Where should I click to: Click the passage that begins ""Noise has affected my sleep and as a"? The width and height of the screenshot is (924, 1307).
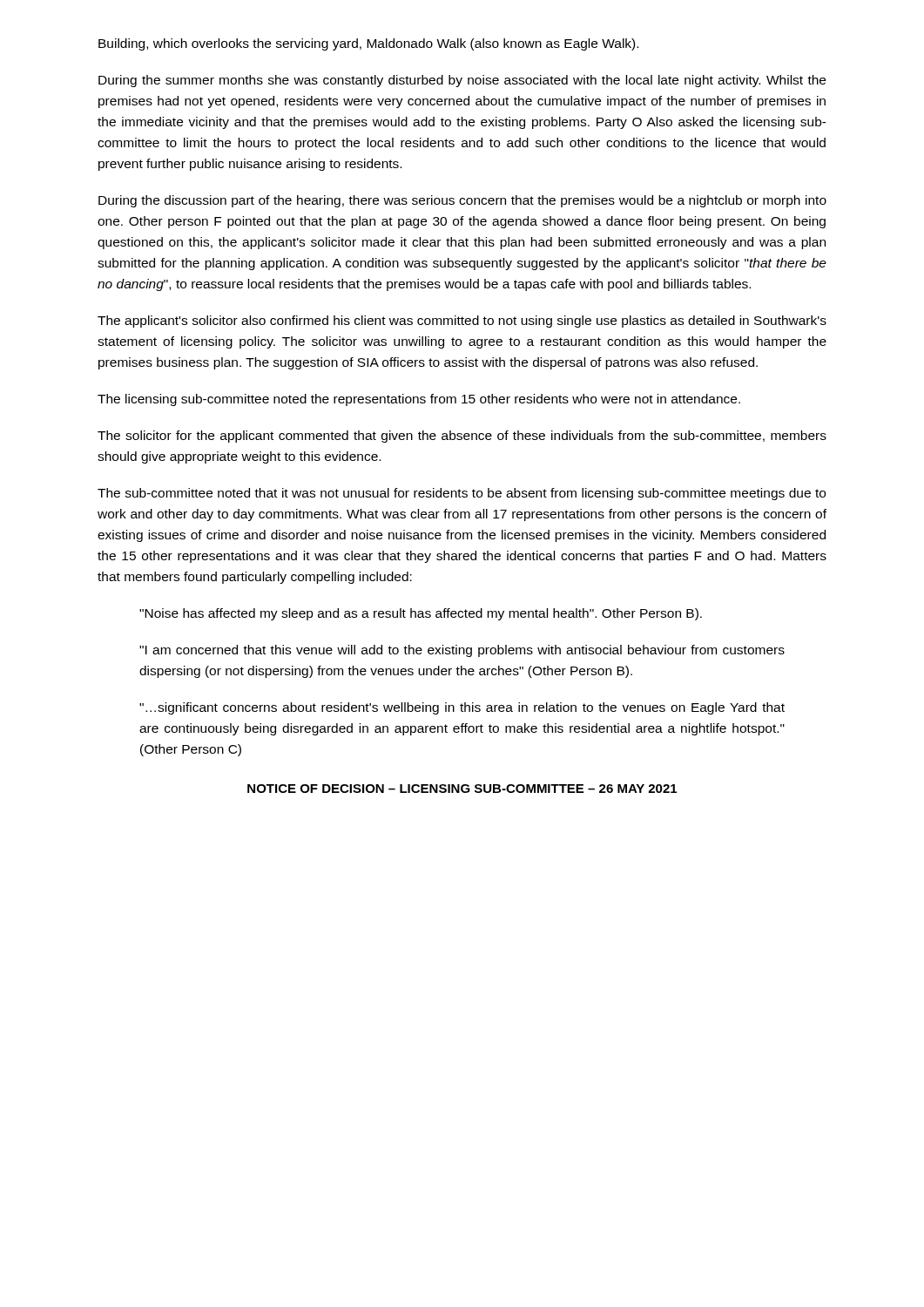click(421, 613)
